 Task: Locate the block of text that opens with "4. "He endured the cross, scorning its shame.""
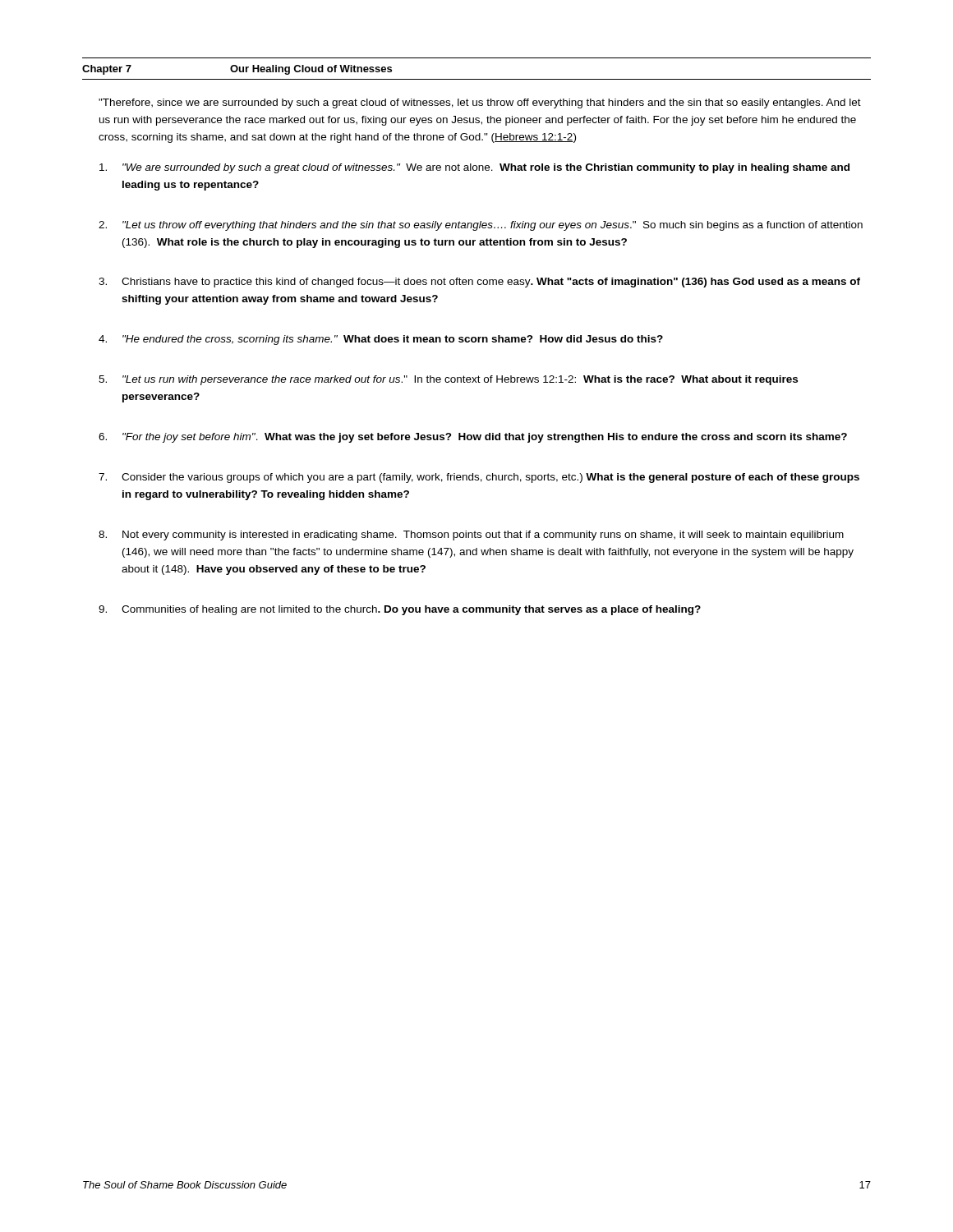click(485, 340)
